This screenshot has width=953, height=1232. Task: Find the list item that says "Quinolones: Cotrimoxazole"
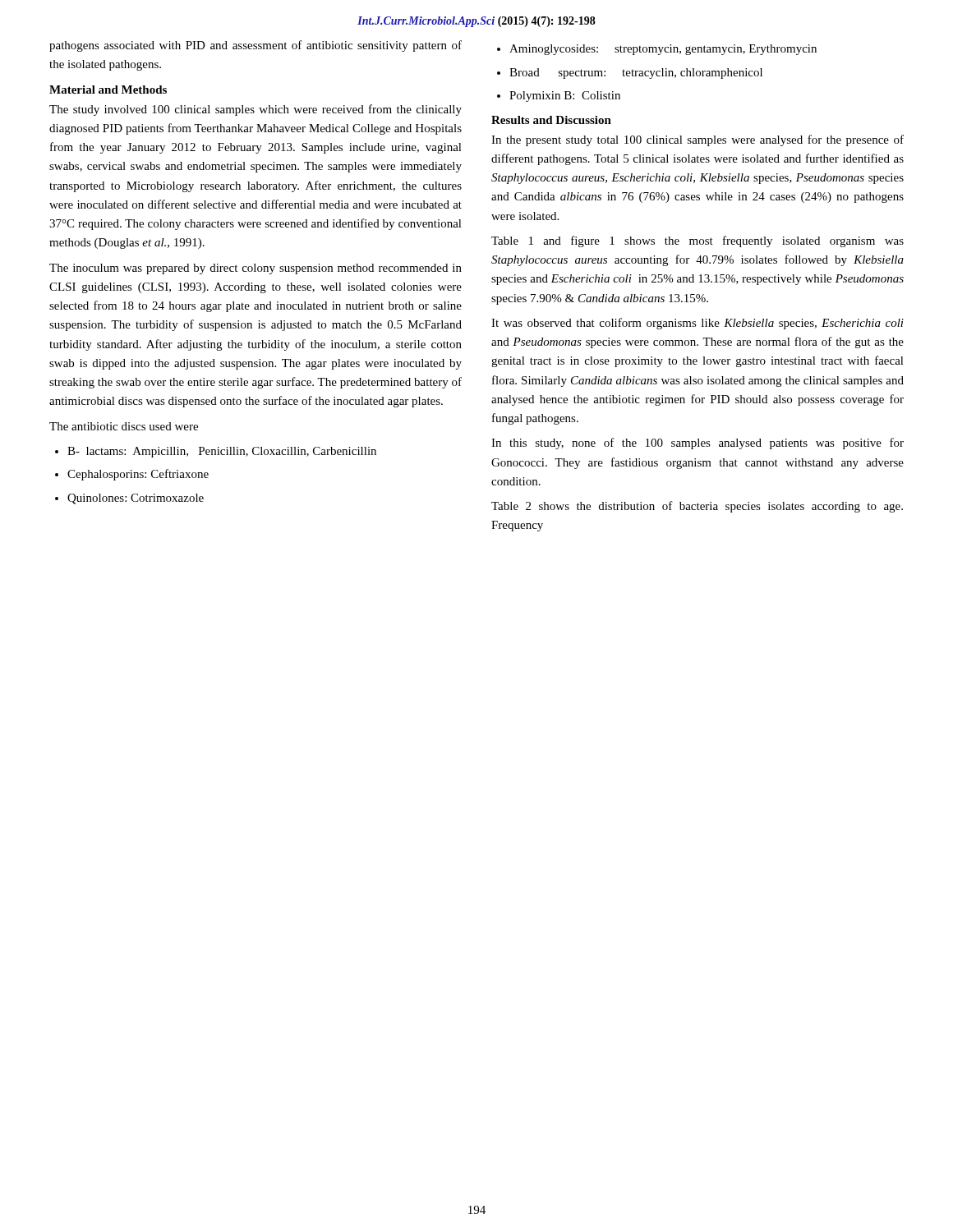coord(129,499)
